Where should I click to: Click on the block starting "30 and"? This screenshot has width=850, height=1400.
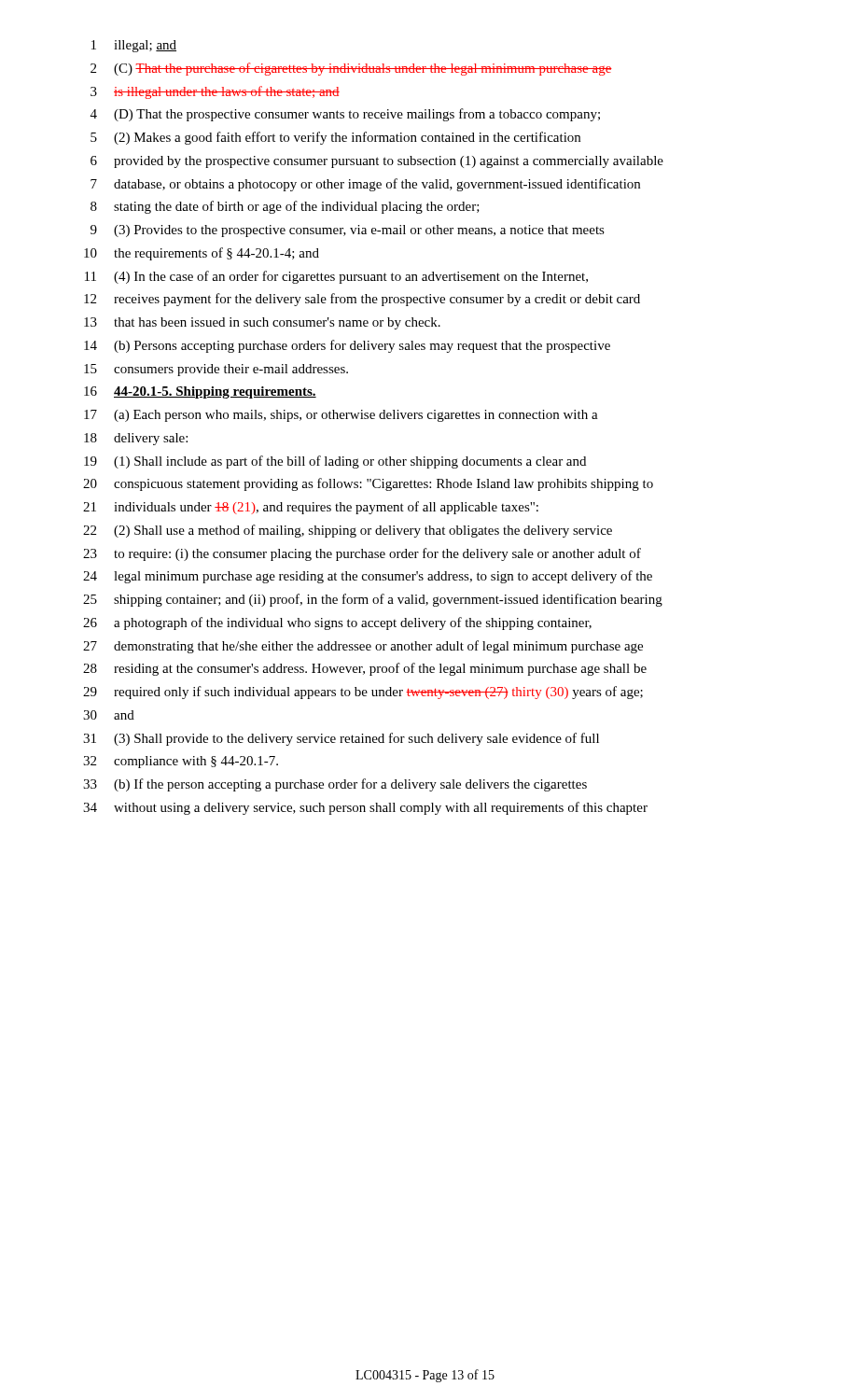coord(121,714)
